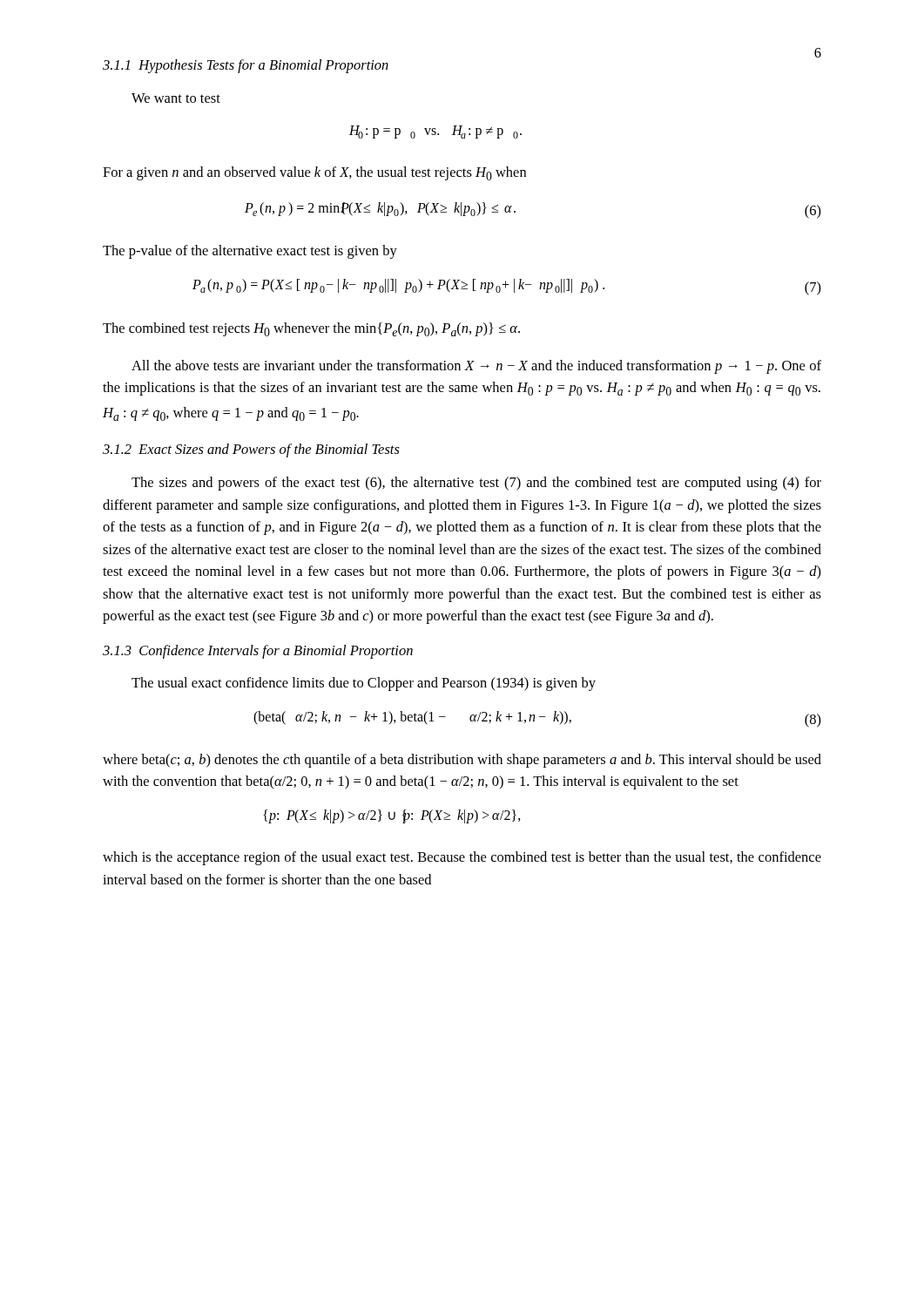This screenshot has height=1307, width=924.
Task: Click on the text starting "The usual exact confidence limits due to Clopper"
Action: point(364,683)
